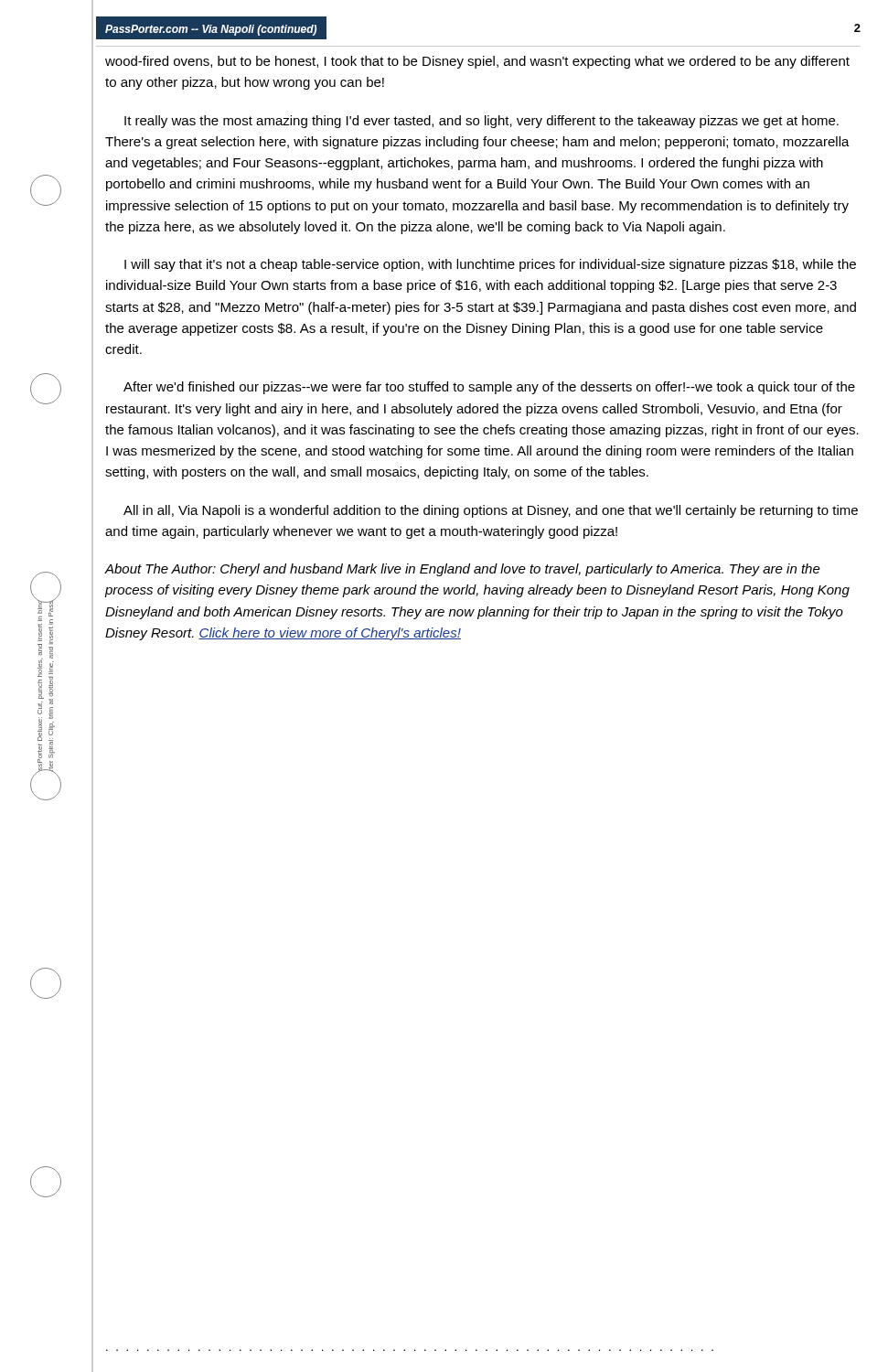This screenshot has width=888, height=1372.
Task: Find the block on this page that starts "After we'd finished our pizzas--we were"
Action: pyautogui.click(x=483, y=429)
